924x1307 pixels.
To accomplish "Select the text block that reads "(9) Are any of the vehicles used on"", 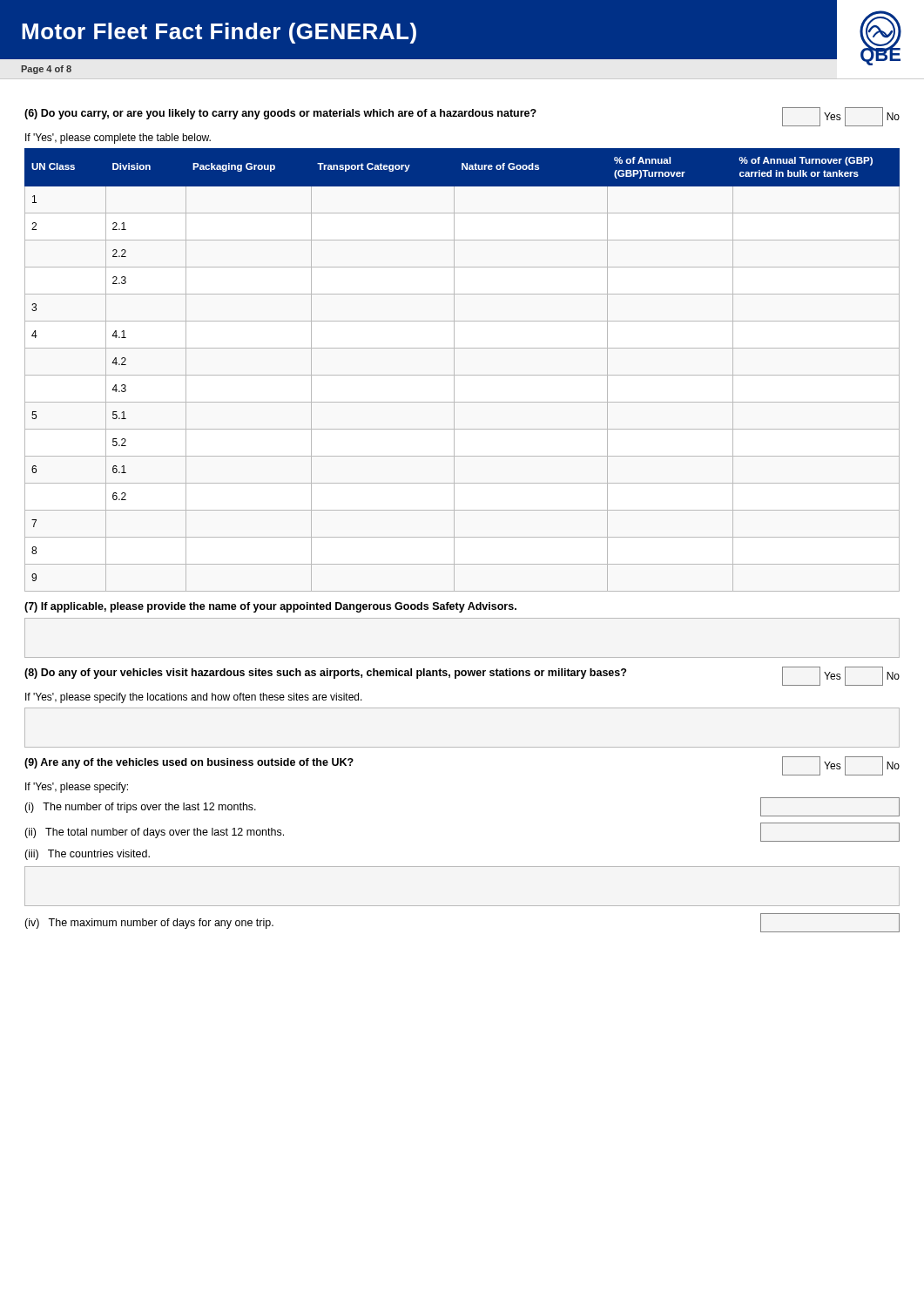I will pyautogui.click(x=184, y=765).
